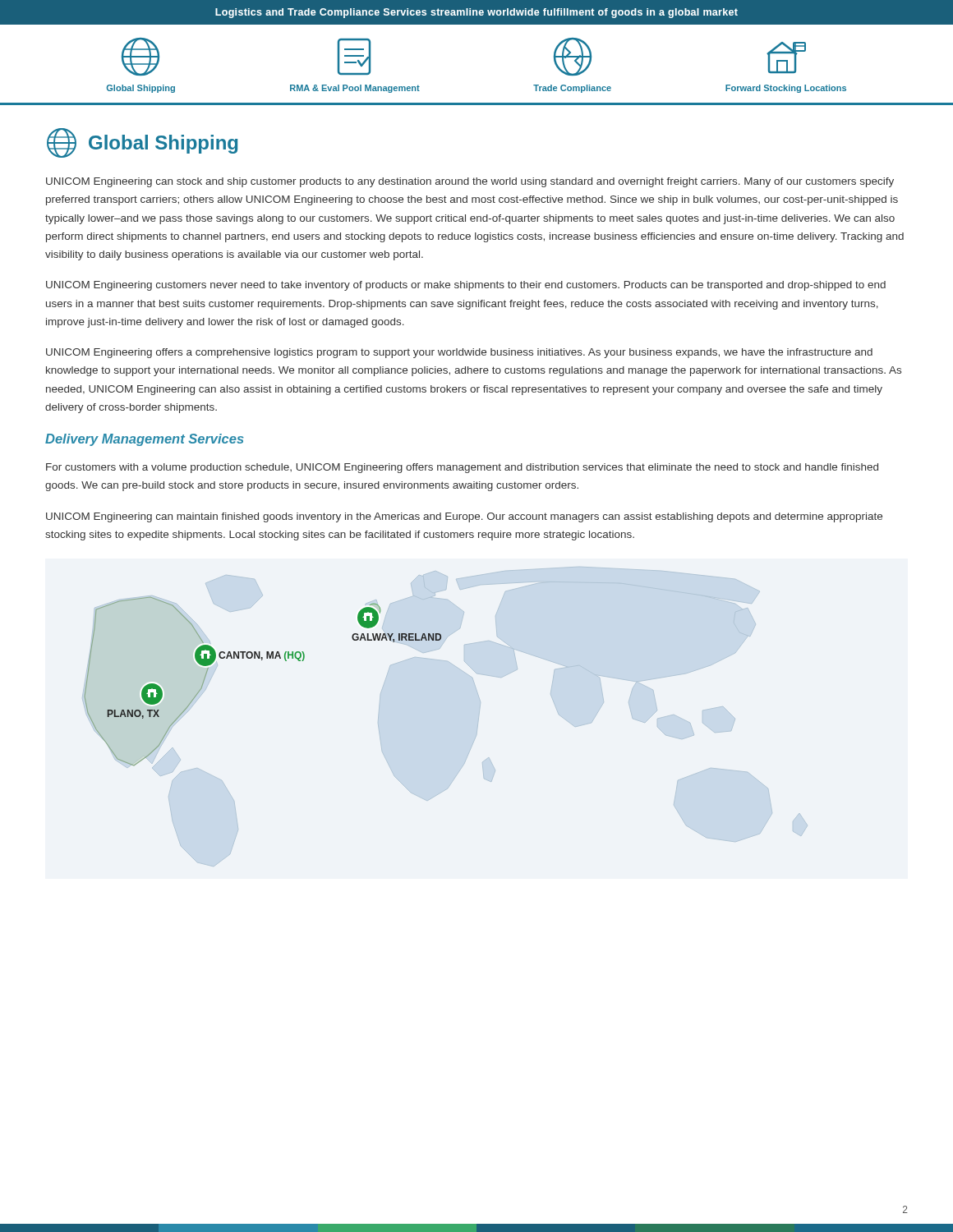This screenshot has height=1232, width=953.
Task: Point to the element starting "UNICOM Engineering can maintain finished goods"
Action: click(x=464, y=525)
